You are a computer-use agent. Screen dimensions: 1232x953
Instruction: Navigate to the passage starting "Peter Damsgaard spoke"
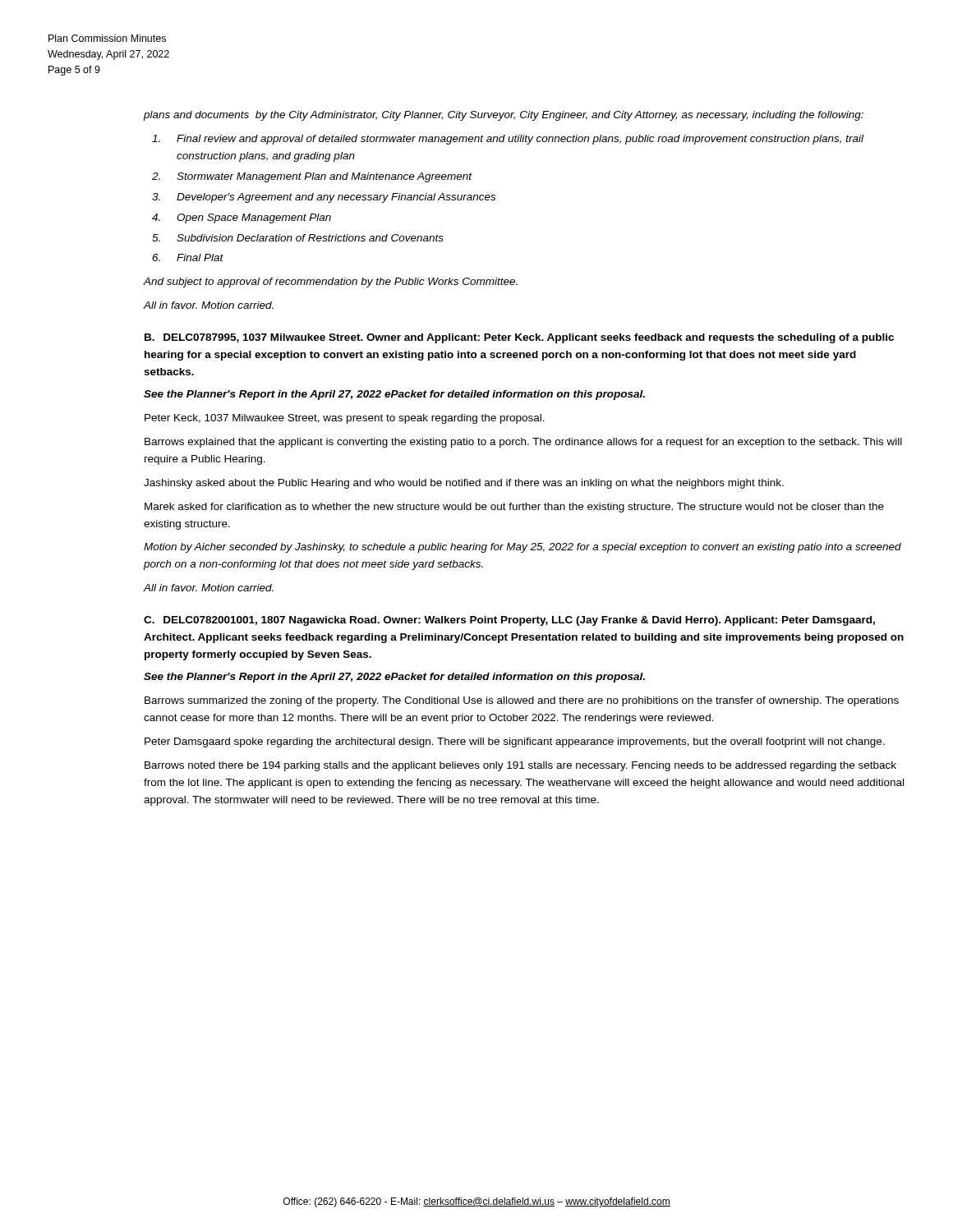[x=525, y=742]
